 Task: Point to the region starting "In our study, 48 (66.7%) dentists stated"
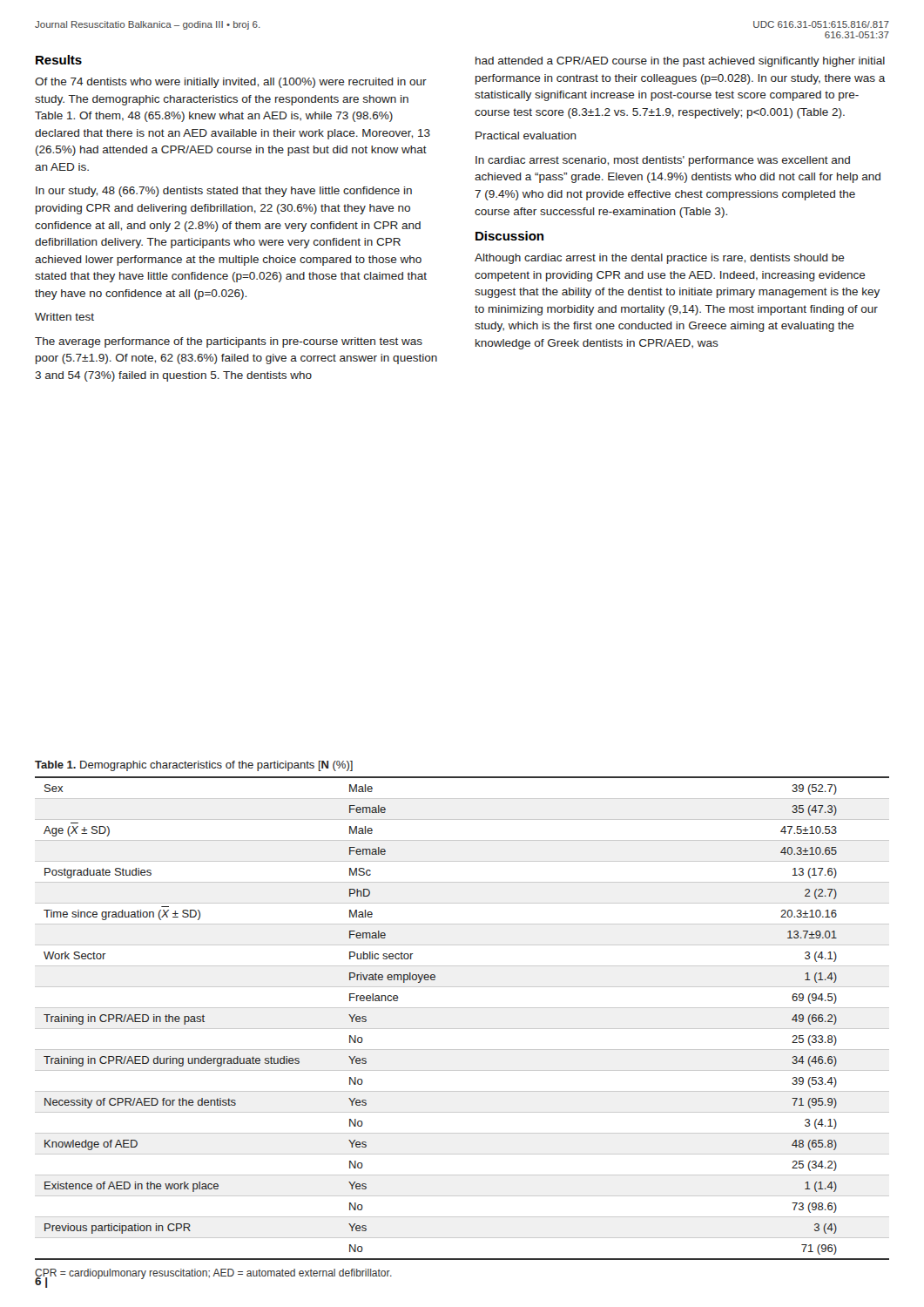click(237, 242)
